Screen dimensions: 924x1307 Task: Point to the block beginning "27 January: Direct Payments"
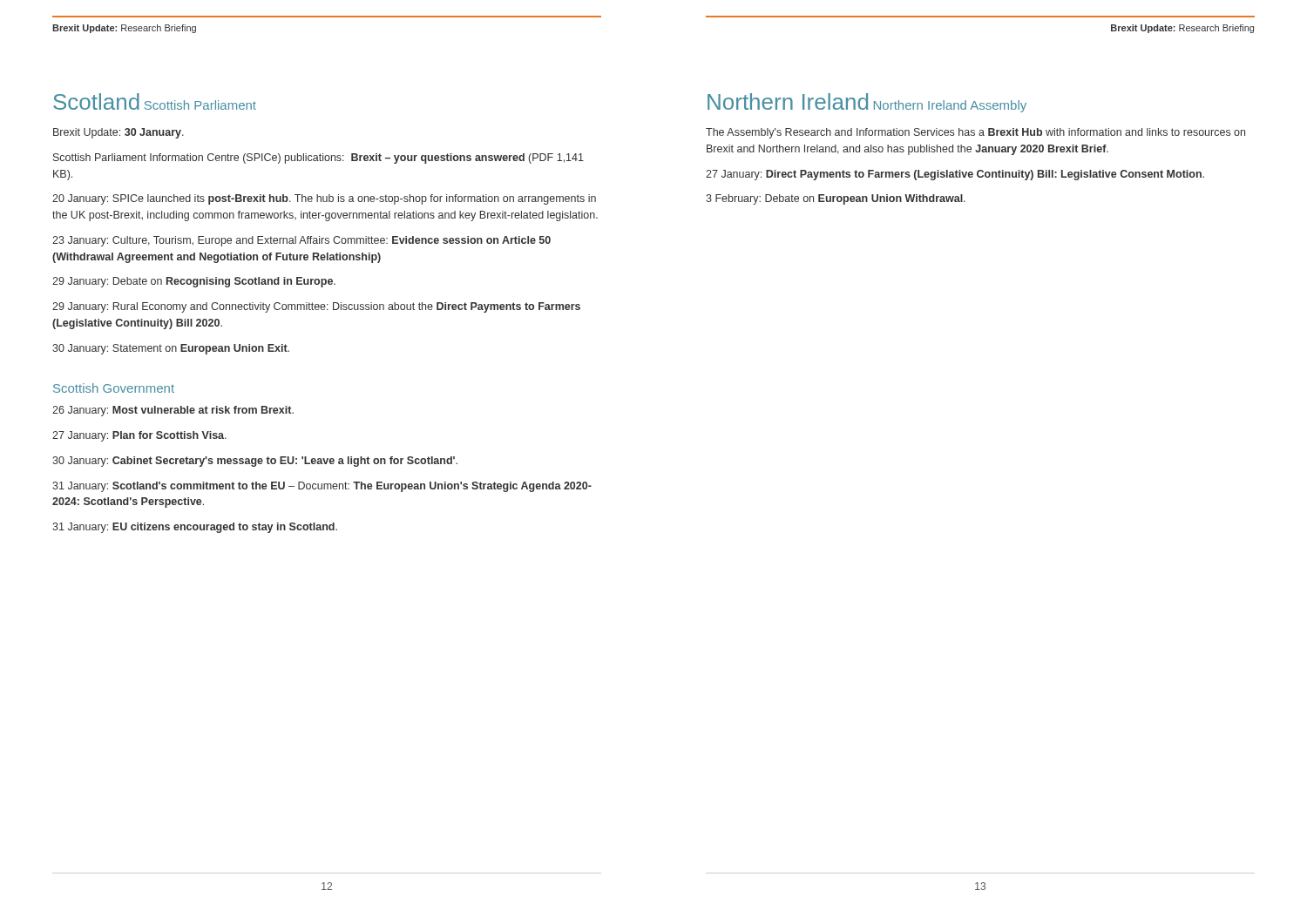pyautogui.click(x=955, y=174)
